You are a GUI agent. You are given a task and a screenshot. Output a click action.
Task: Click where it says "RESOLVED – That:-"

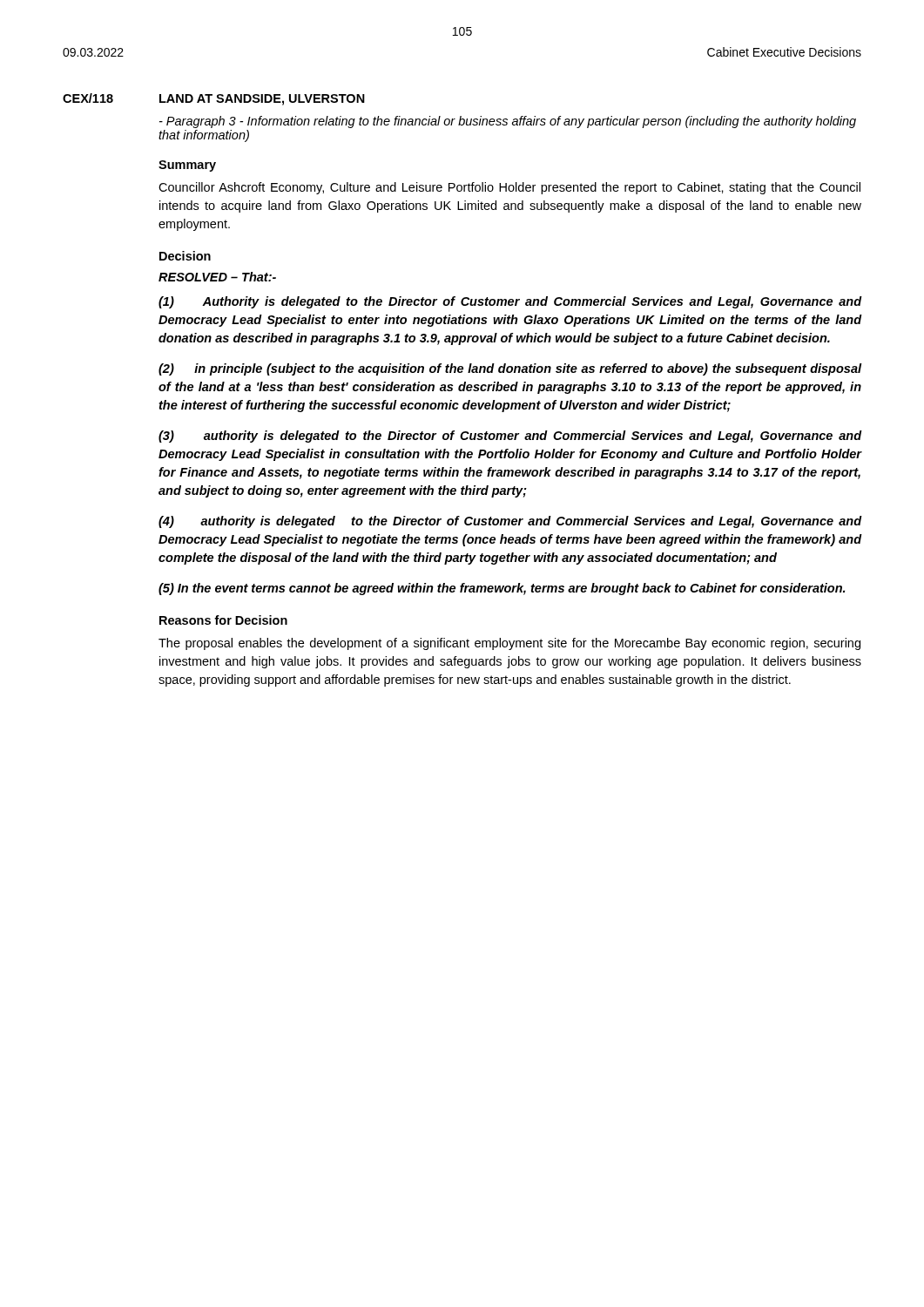(x=217, y=277)
